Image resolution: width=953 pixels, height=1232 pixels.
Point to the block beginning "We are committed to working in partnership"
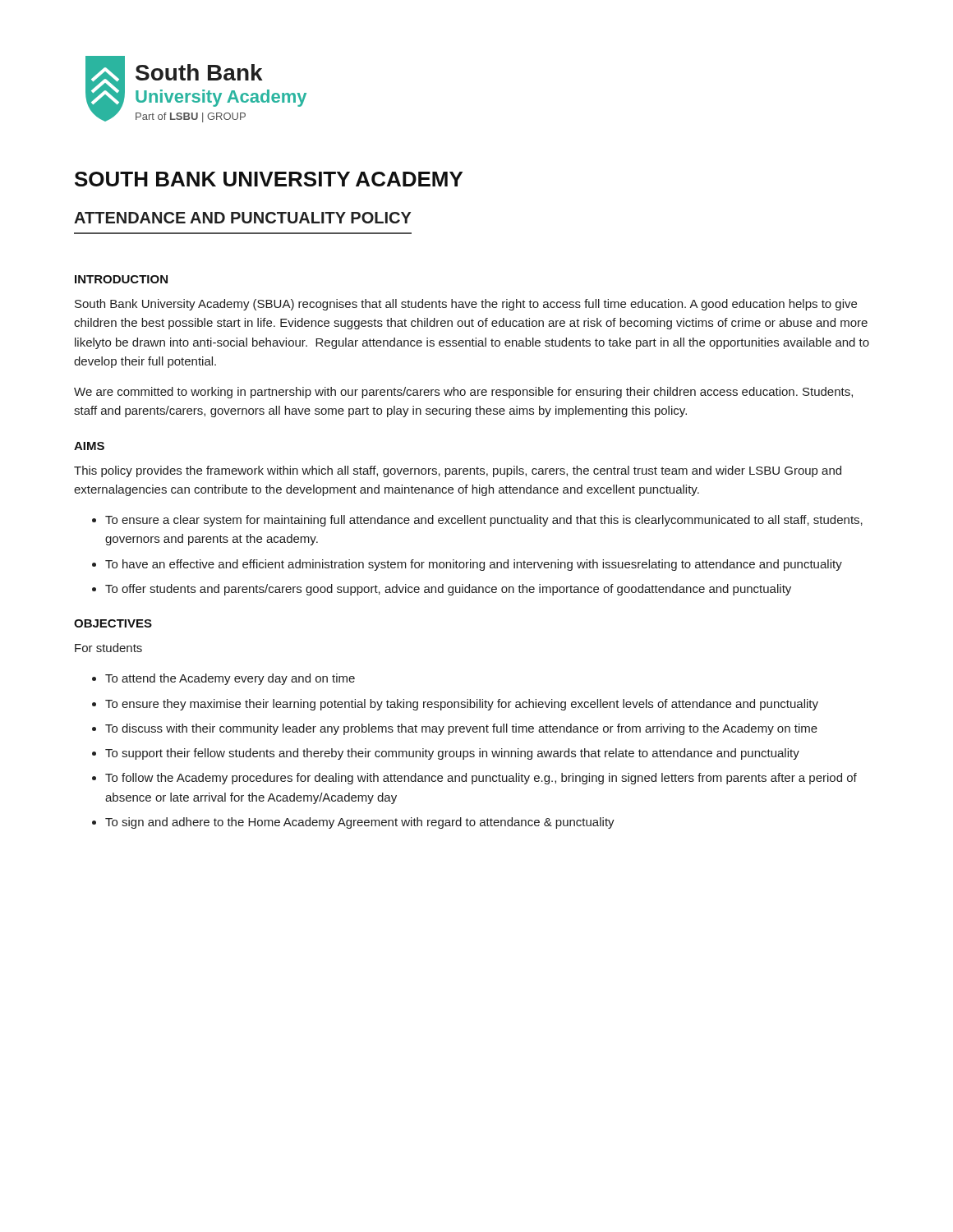coord(464,401)
